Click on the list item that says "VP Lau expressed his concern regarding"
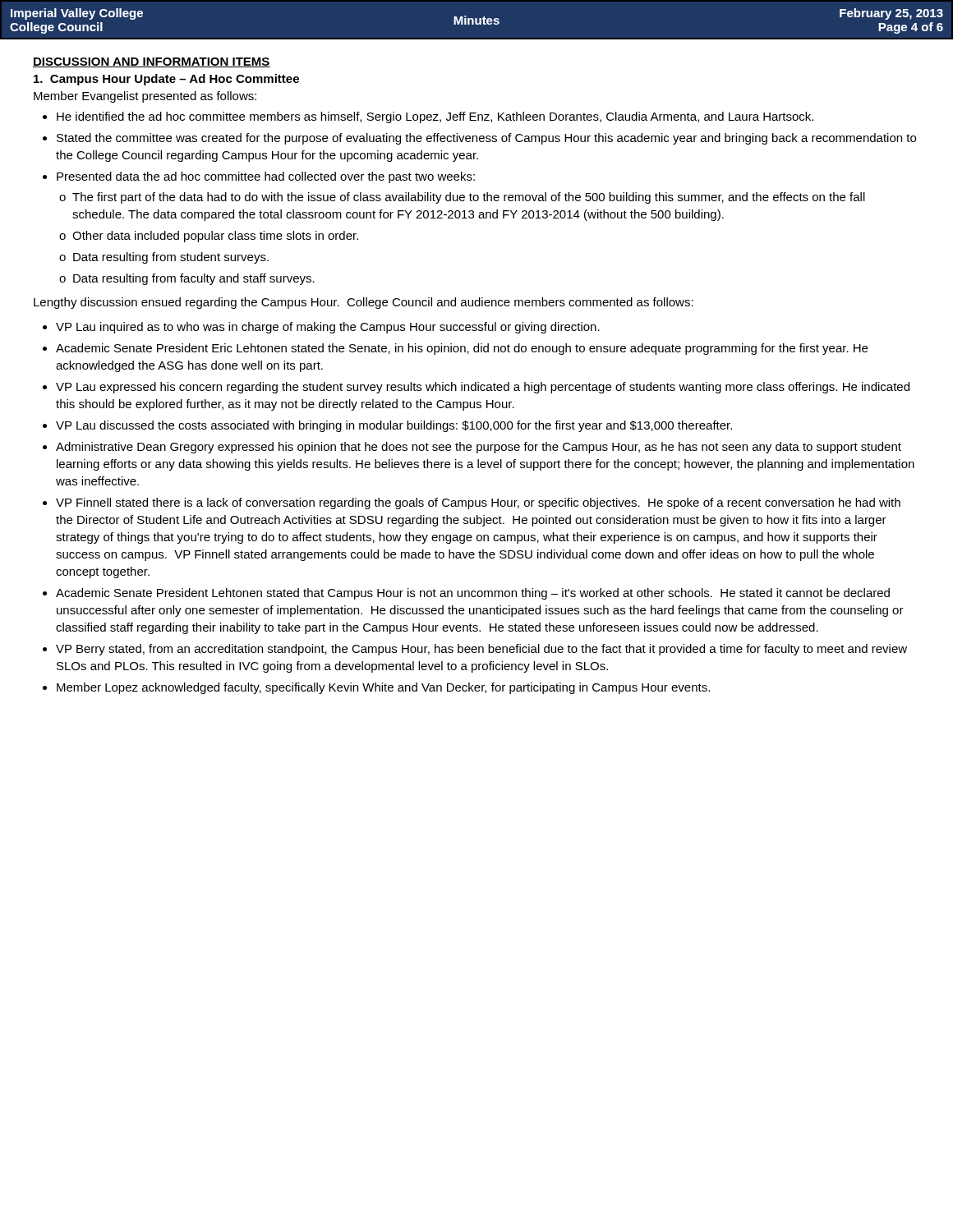This screenshot has height=1232, width=953. point(483,395)
